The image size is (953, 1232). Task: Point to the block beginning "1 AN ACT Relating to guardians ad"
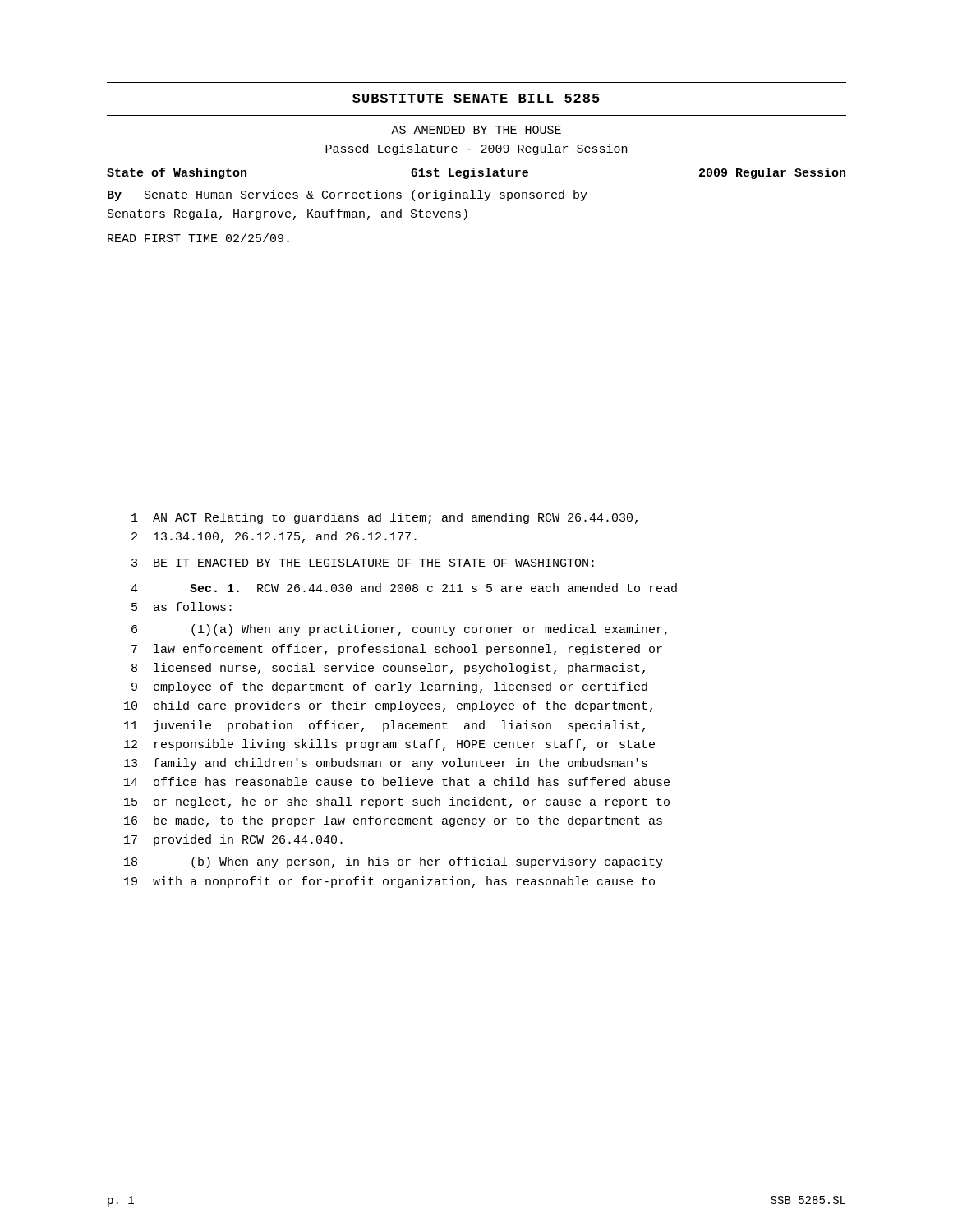tap(476, 519)
